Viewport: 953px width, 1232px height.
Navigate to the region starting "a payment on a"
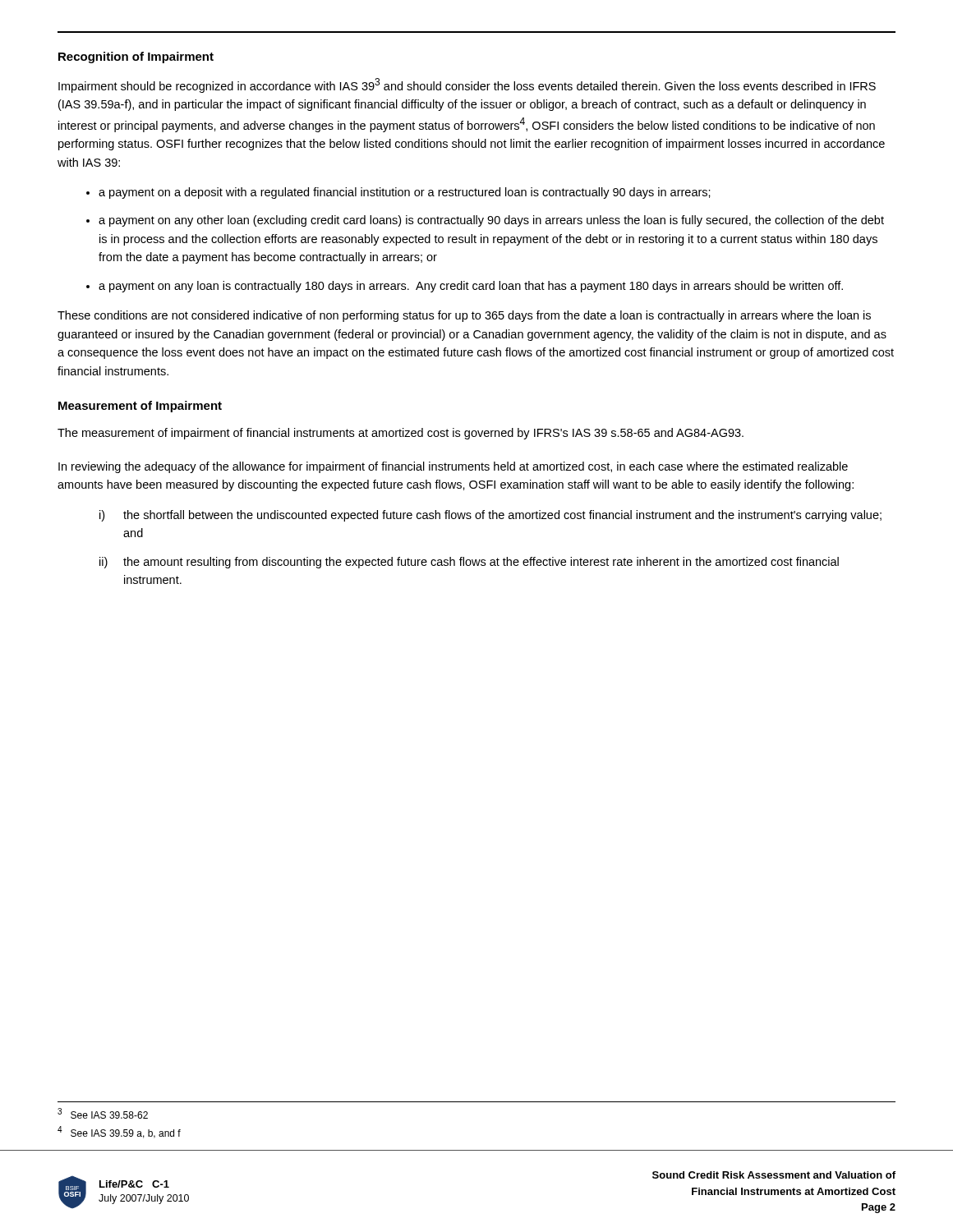coord(405,192)
